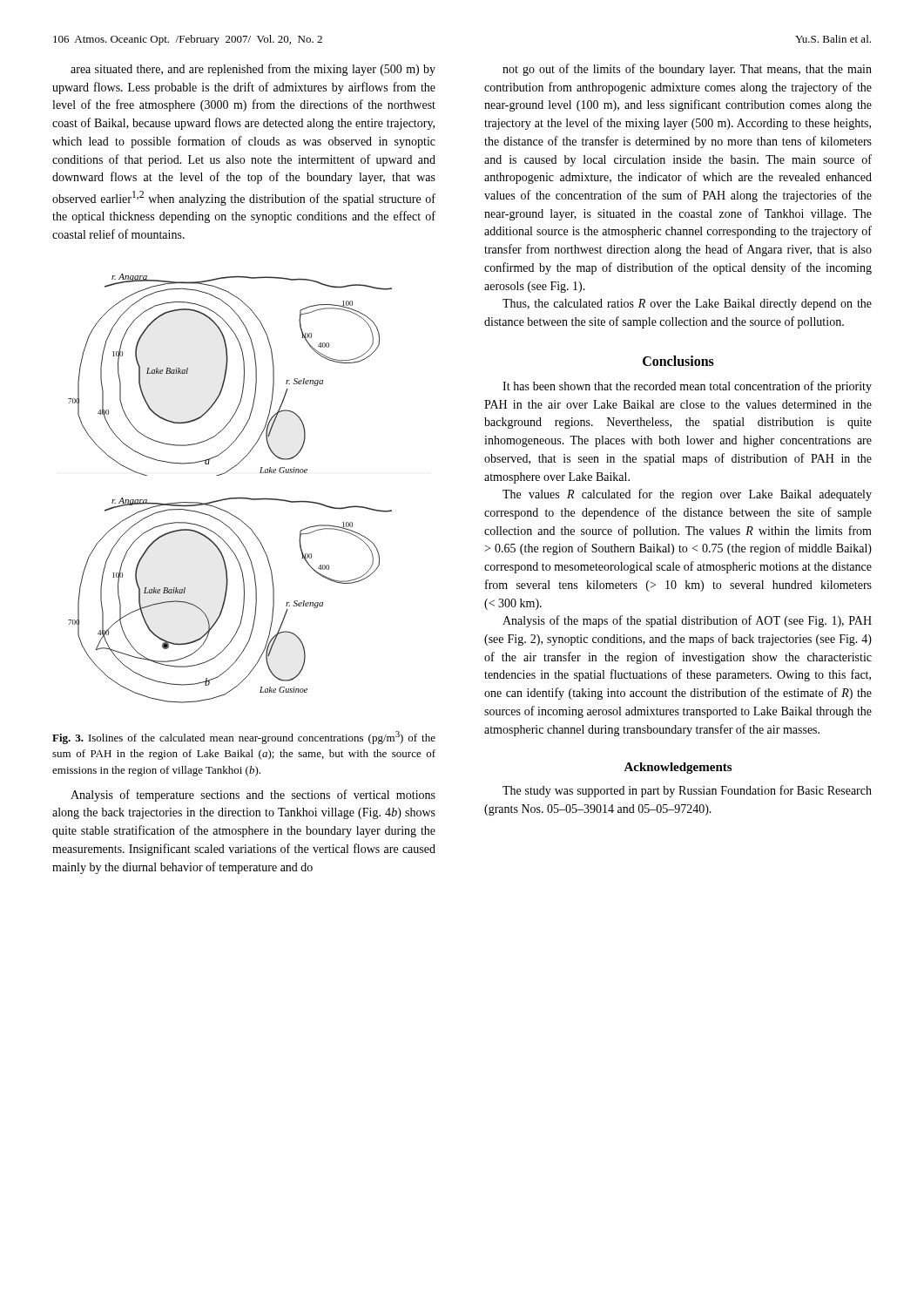Point to the text block starting "Analysis of temperature sections and the"
Viewport: 924px width, 1307px height.
(x=244, y=832)
